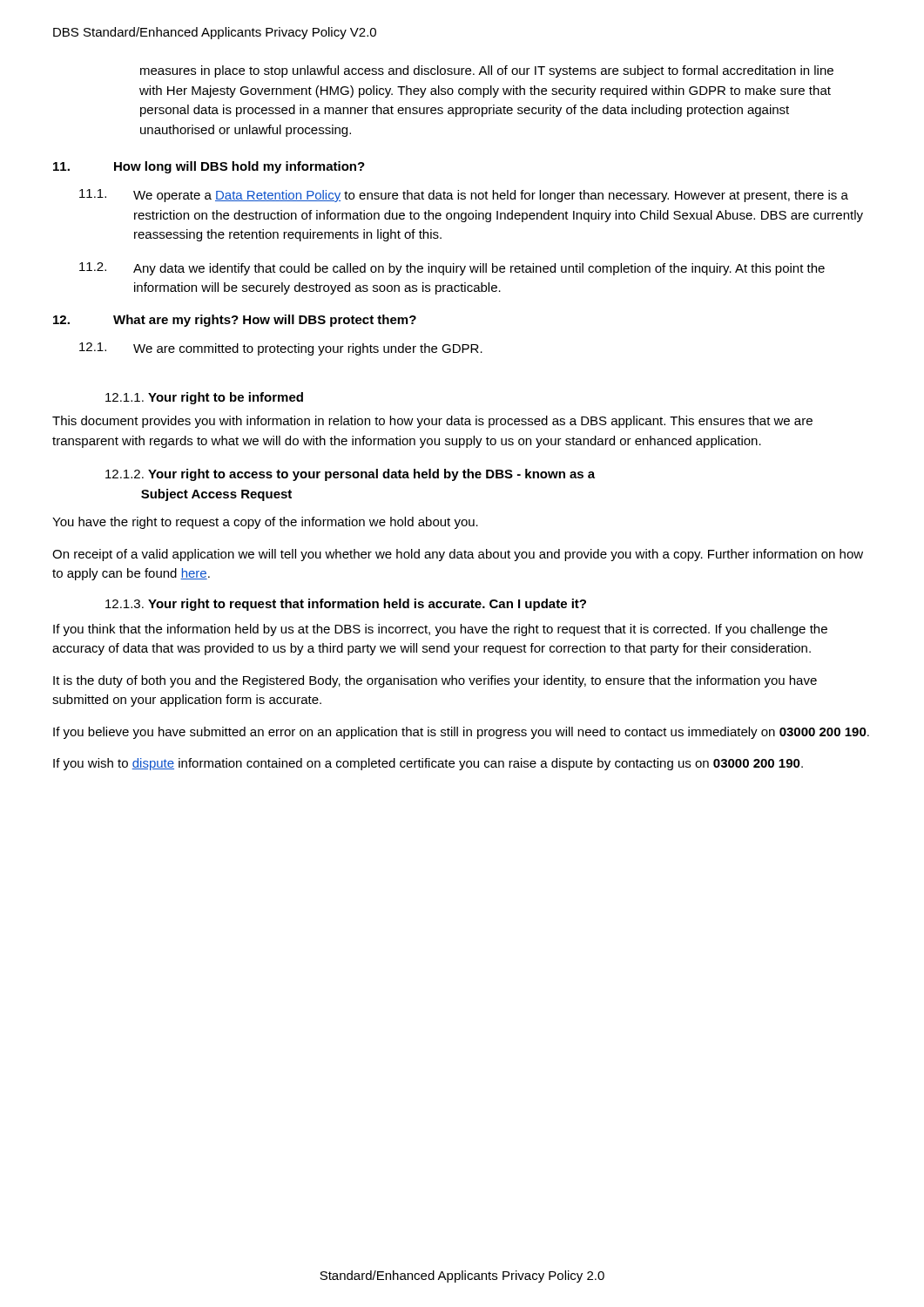Select the section header that reads "12.1.2. Your right"
This screenshot has height=1307, width=924.
point(350,483)
